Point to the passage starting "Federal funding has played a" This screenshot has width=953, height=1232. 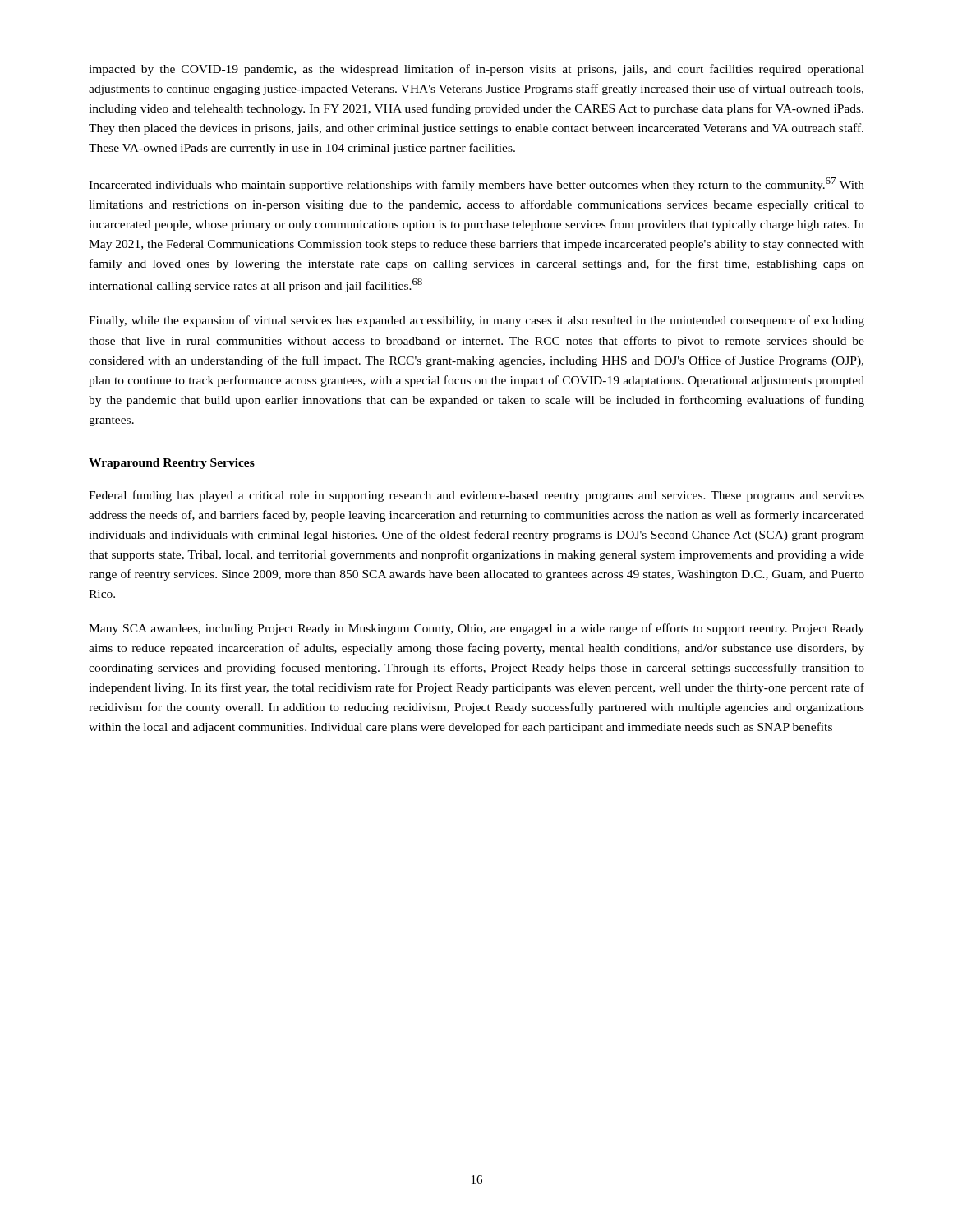(x=476, y=544)
